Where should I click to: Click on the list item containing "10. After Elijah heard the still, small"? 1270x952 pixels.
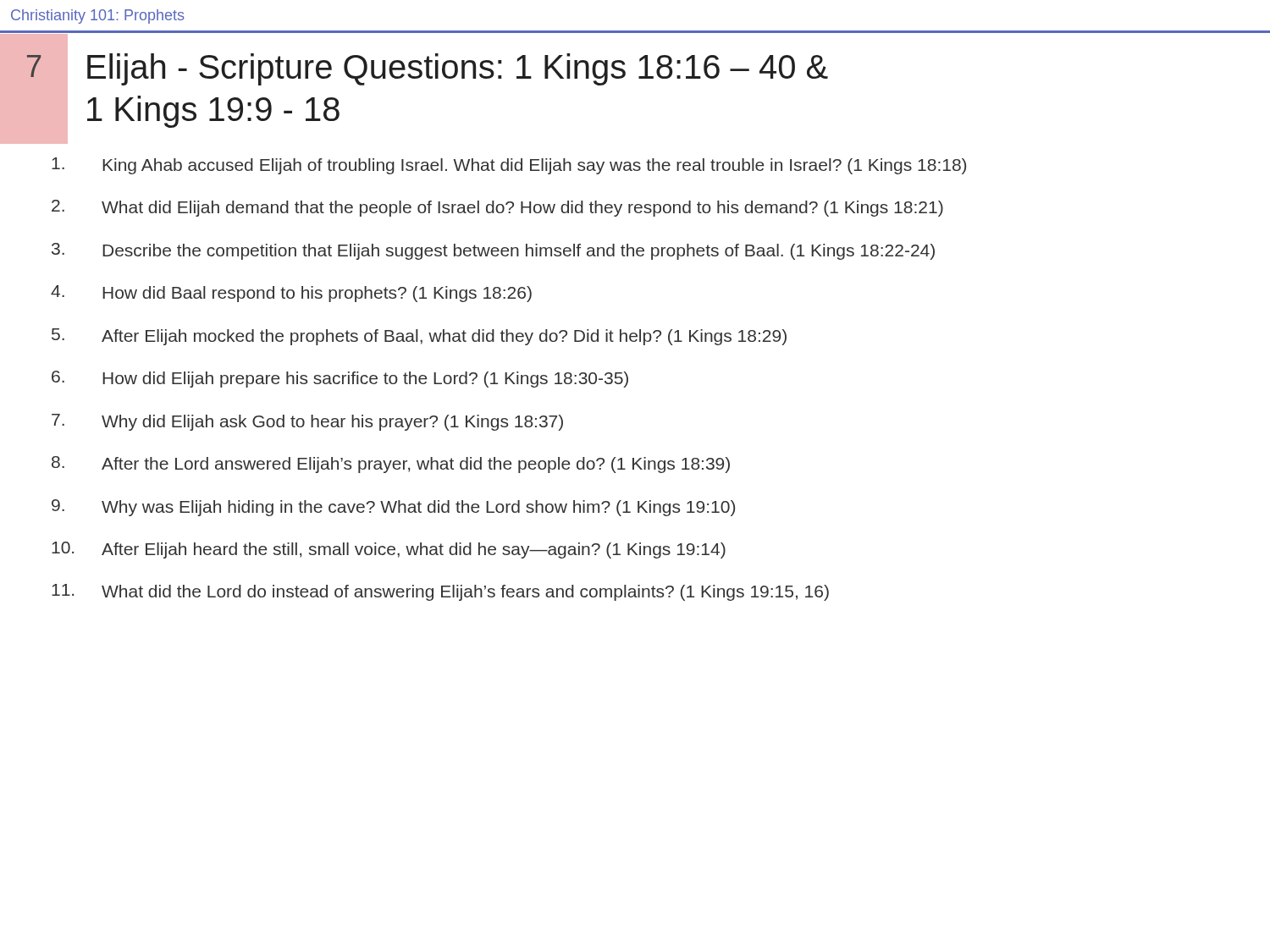pyautogui.click(x=388, y=549)
